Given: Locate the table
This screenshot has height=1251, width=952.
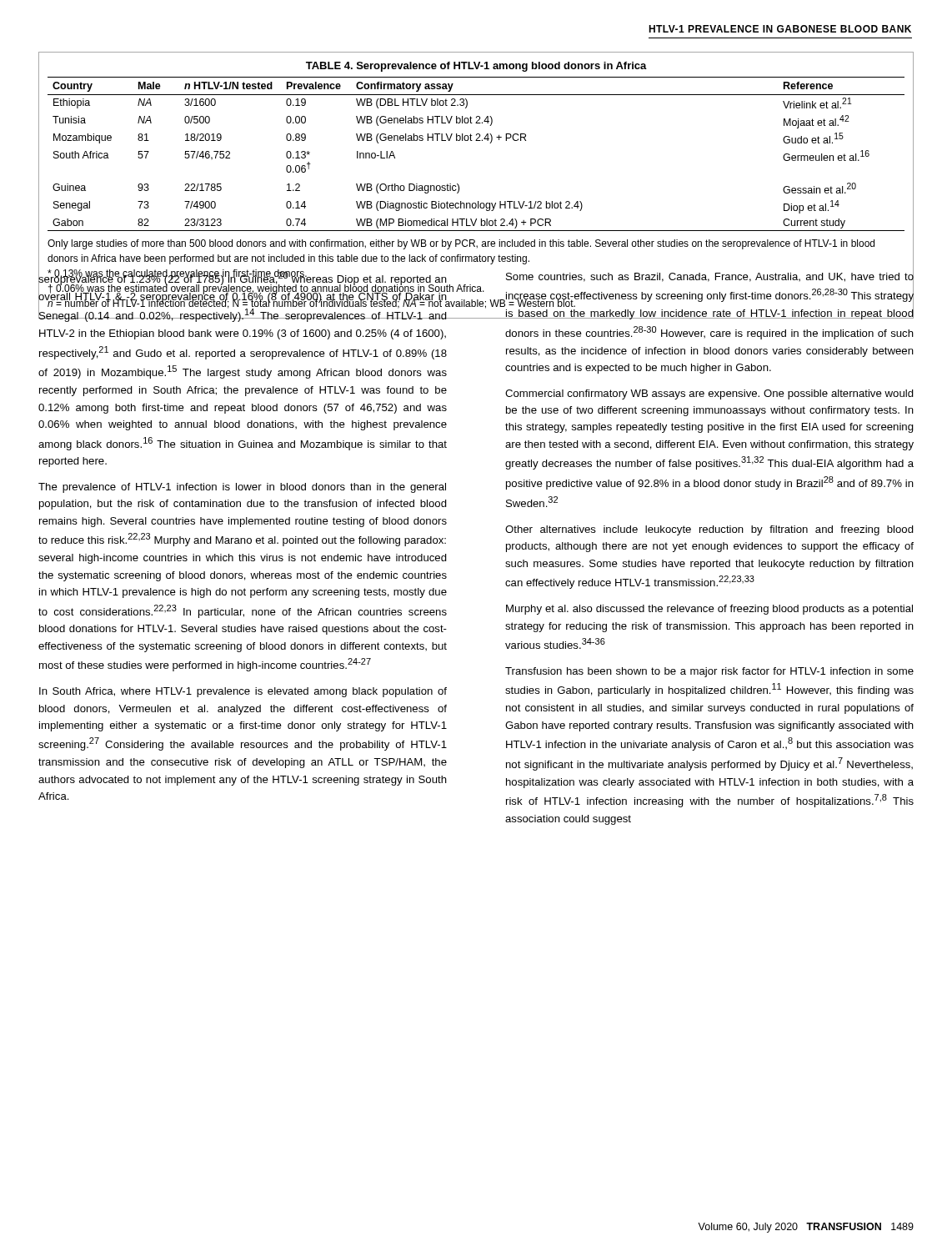Looking at the screenshot, I should 476,185.
